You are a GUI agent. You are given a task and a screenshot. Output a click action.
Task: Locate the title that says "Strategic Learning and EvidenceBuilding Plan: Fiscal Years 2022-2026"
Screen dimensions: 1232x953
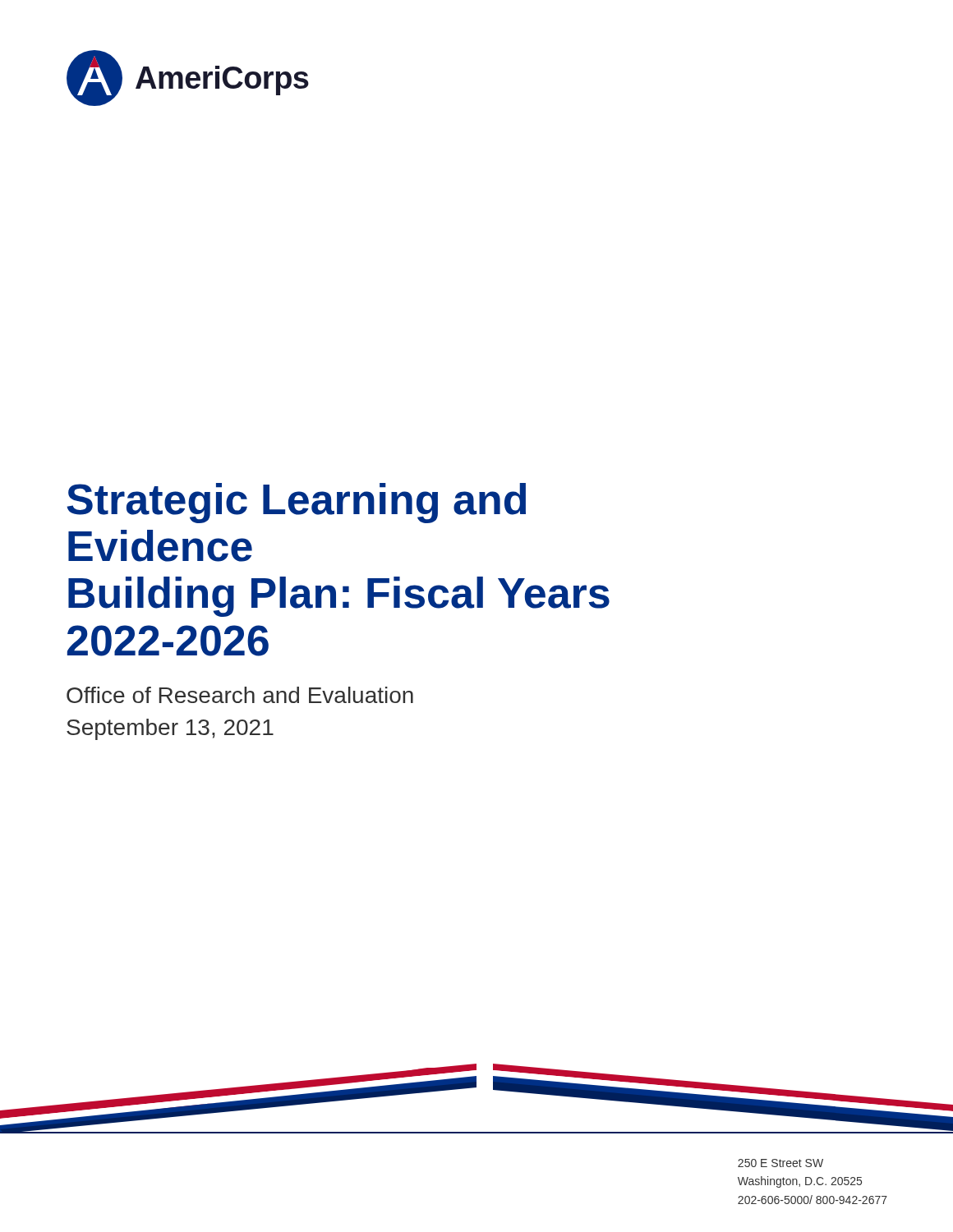pos(362,610)
